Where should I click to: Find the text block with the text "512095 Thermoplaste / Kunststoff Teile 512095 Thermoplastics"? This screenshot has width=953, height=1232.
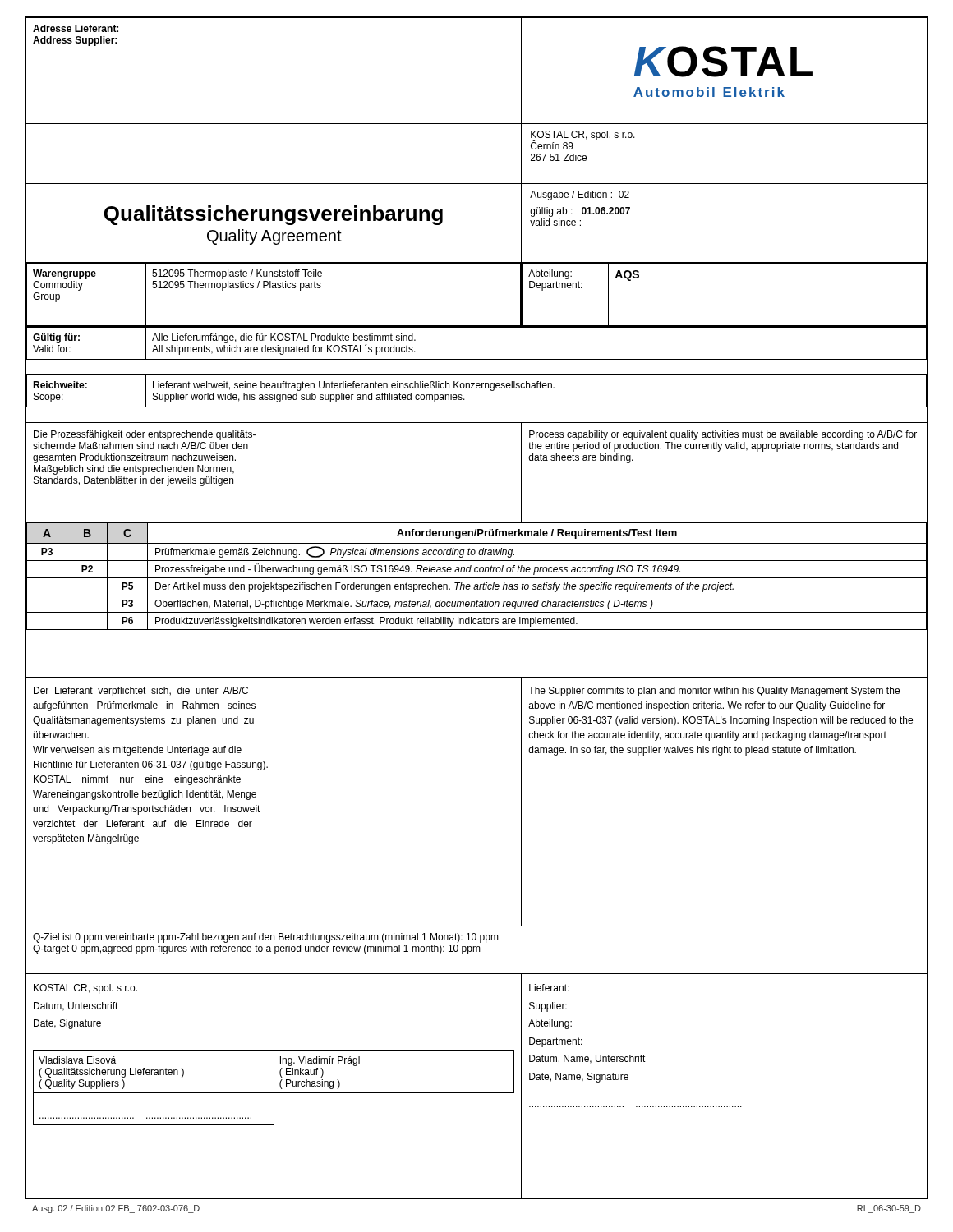tap(237, 279)
